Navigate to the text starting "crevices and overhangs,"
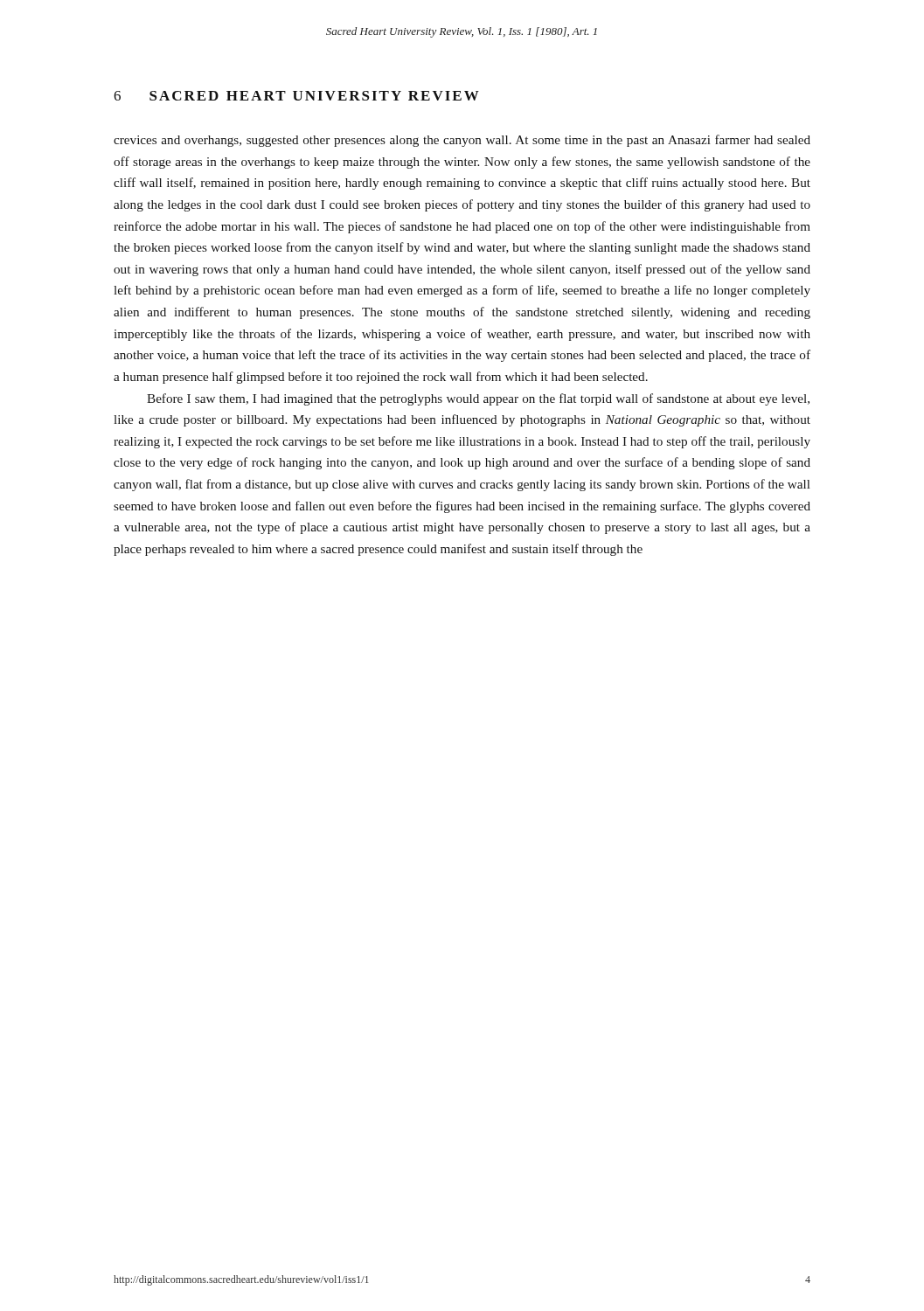 (x=462, y=345)
